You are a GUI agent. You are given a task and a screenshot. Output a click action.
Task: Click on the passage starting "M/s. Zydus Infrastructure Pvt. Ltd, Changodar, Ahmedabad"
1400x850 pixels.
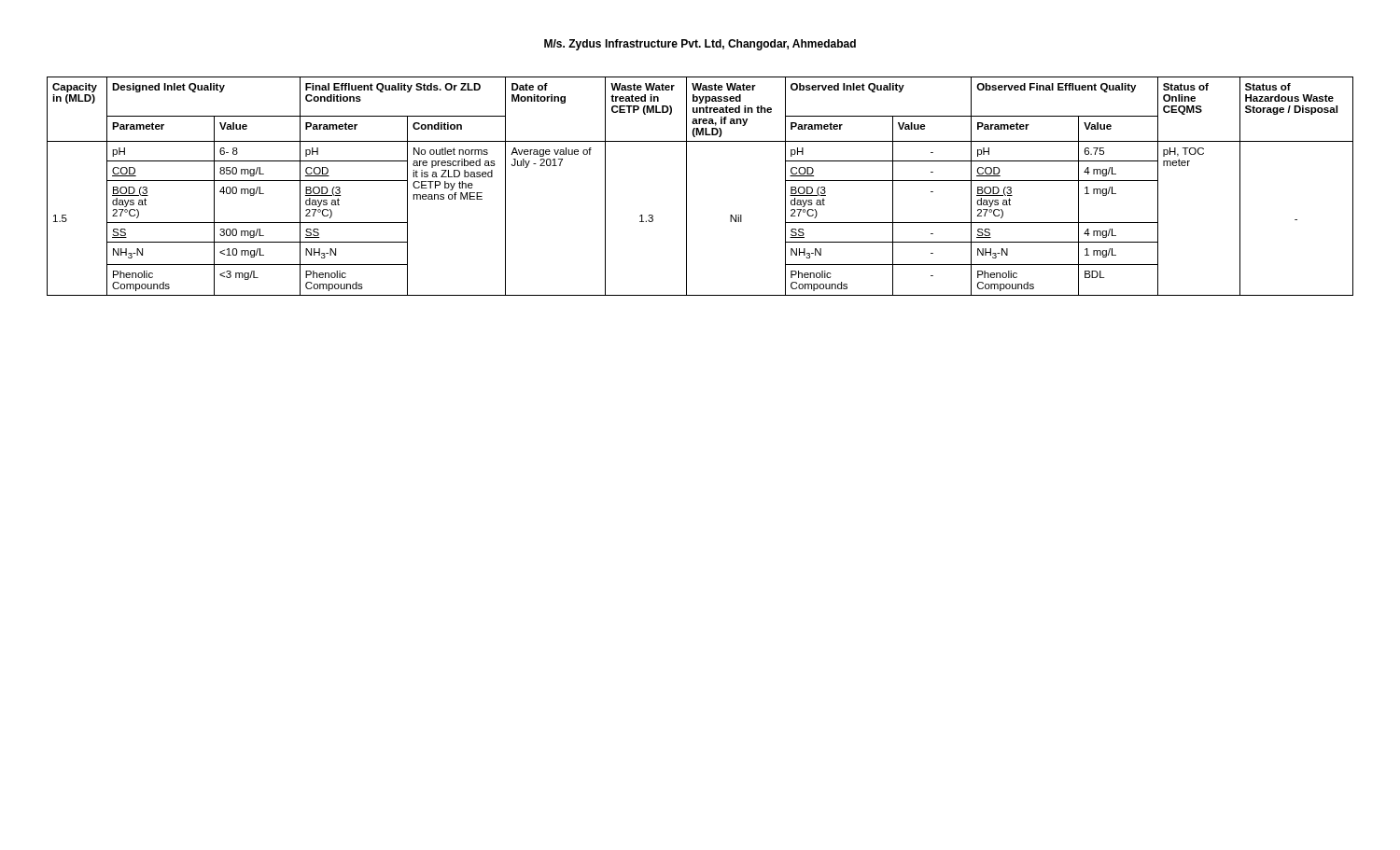(x=700, y=44)
